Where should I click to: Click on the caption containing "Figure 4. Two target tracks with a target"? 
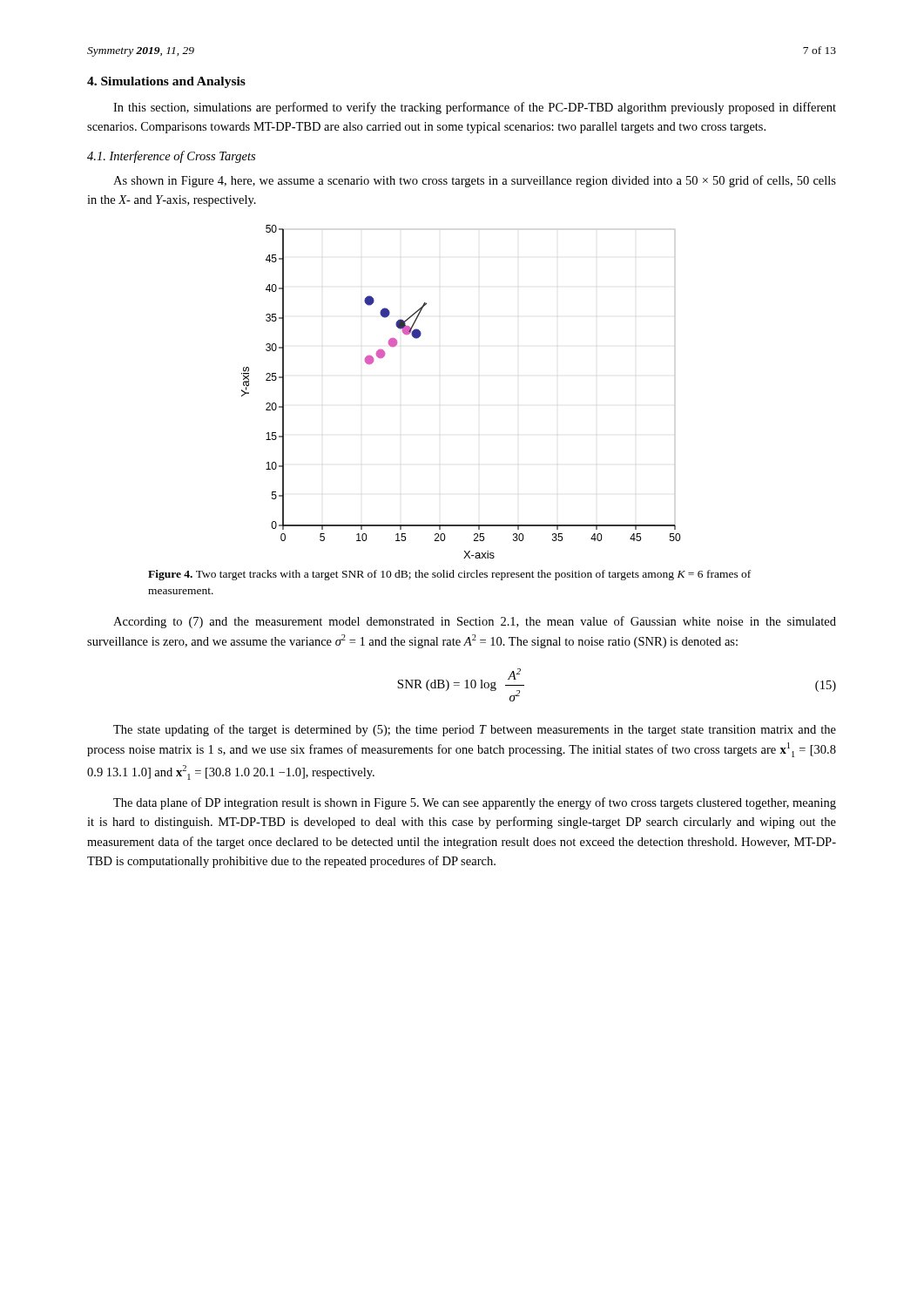[449, 582]
